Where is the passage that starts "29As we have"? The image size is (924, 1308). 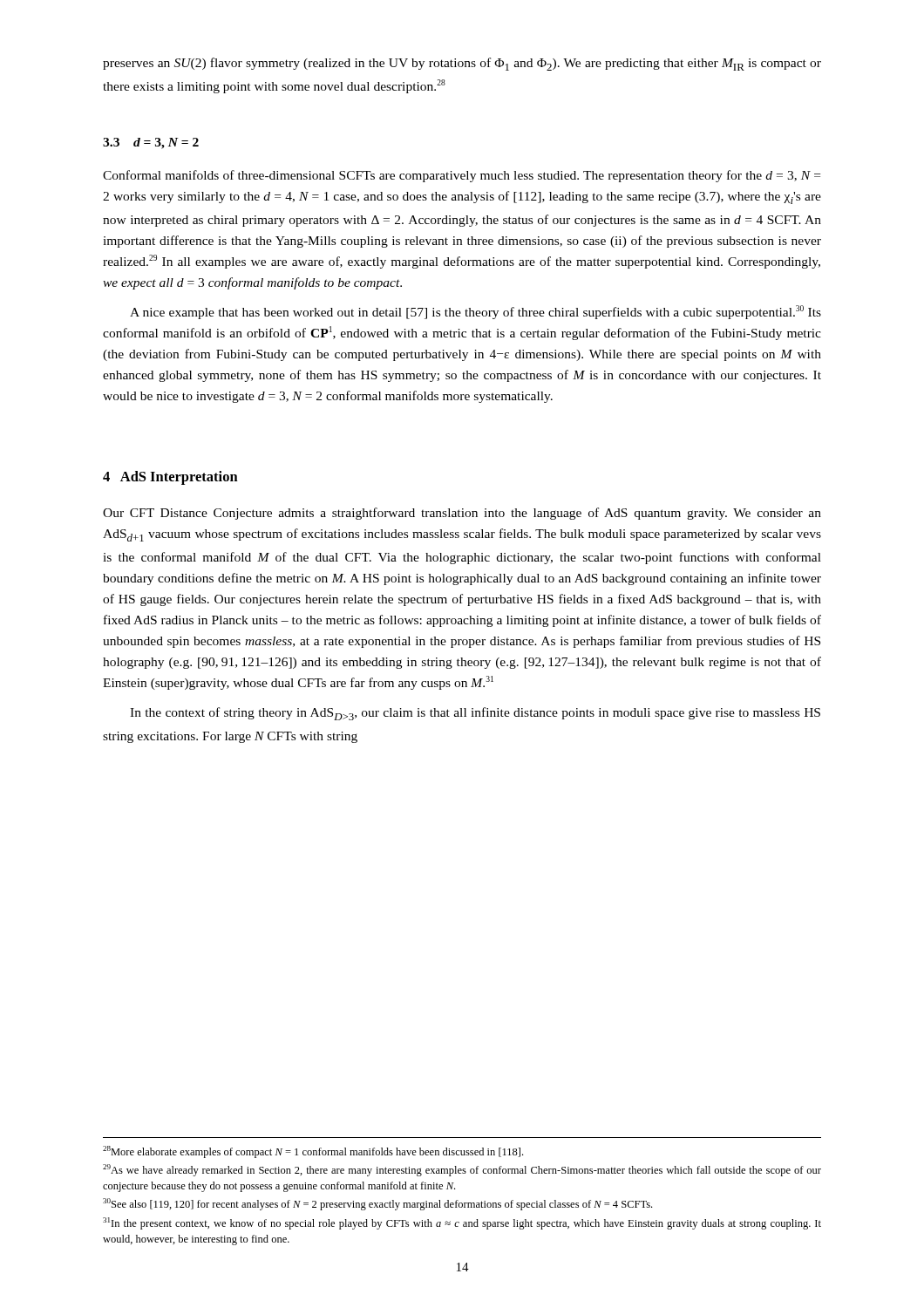462,1178
